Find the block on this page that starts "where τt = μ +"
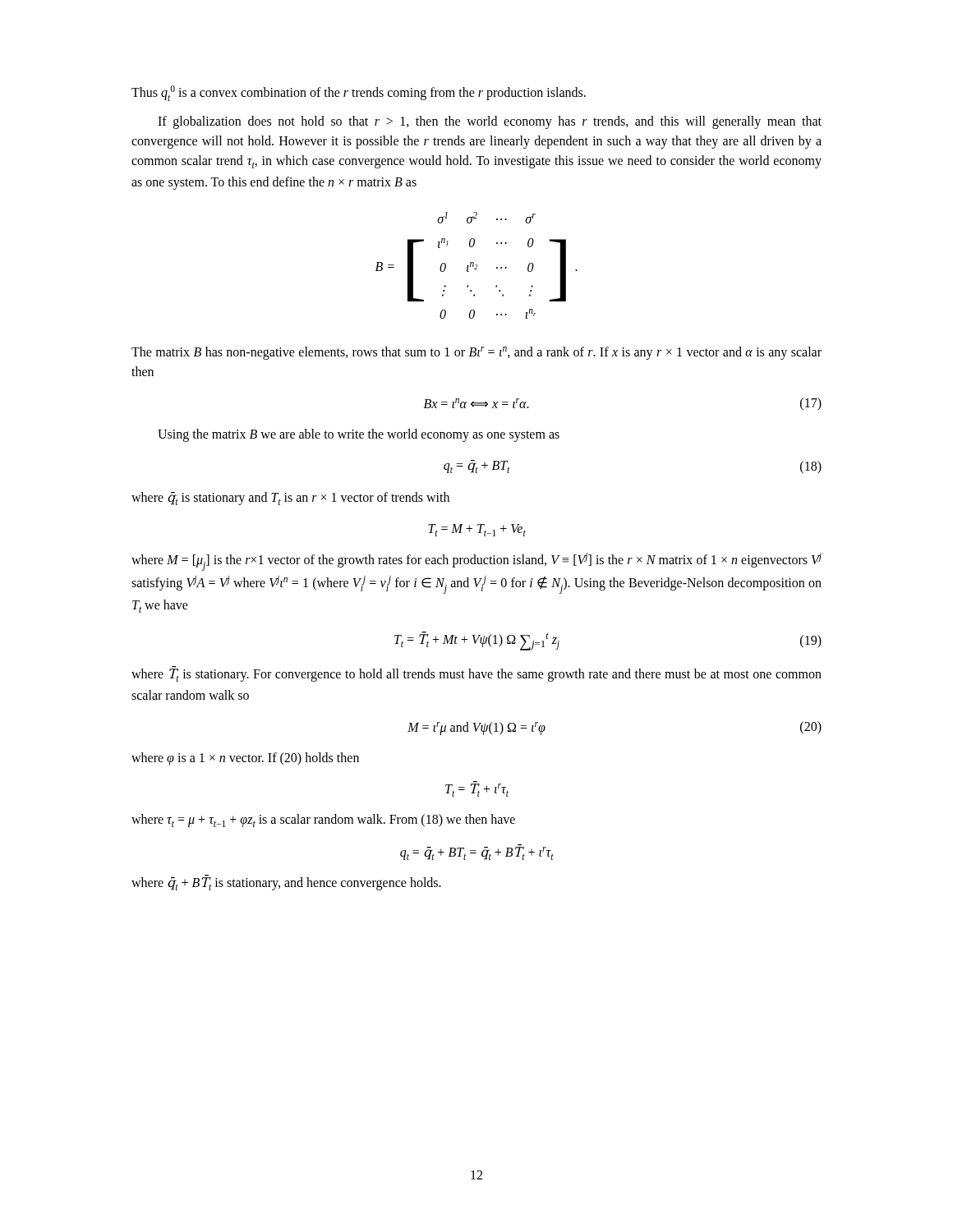953x1232 pixels. (x=476, y=821)
